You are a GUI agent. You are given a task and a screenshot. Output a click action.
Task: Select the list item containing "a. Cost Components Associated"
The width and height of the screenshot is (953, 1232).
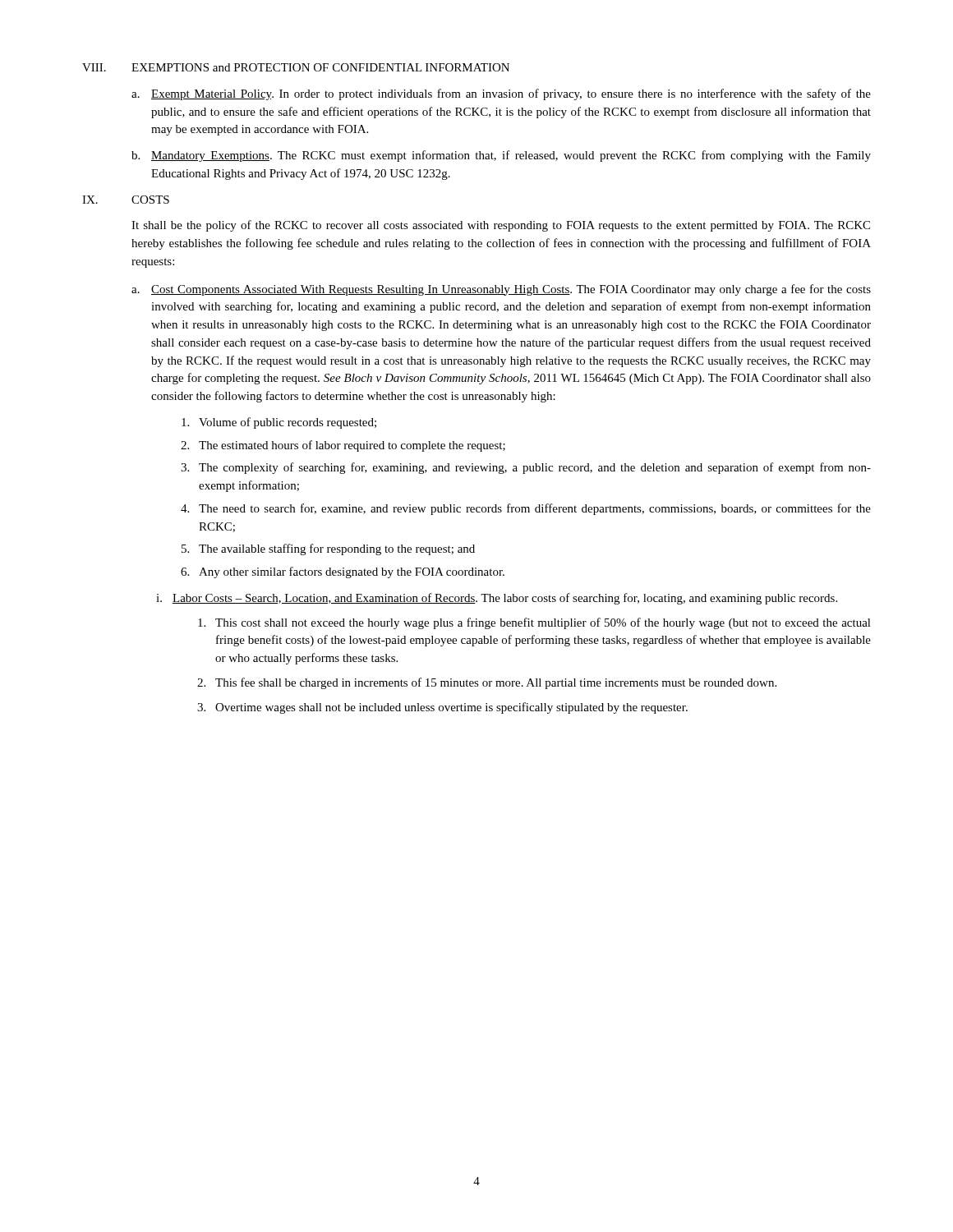[501, 343]
